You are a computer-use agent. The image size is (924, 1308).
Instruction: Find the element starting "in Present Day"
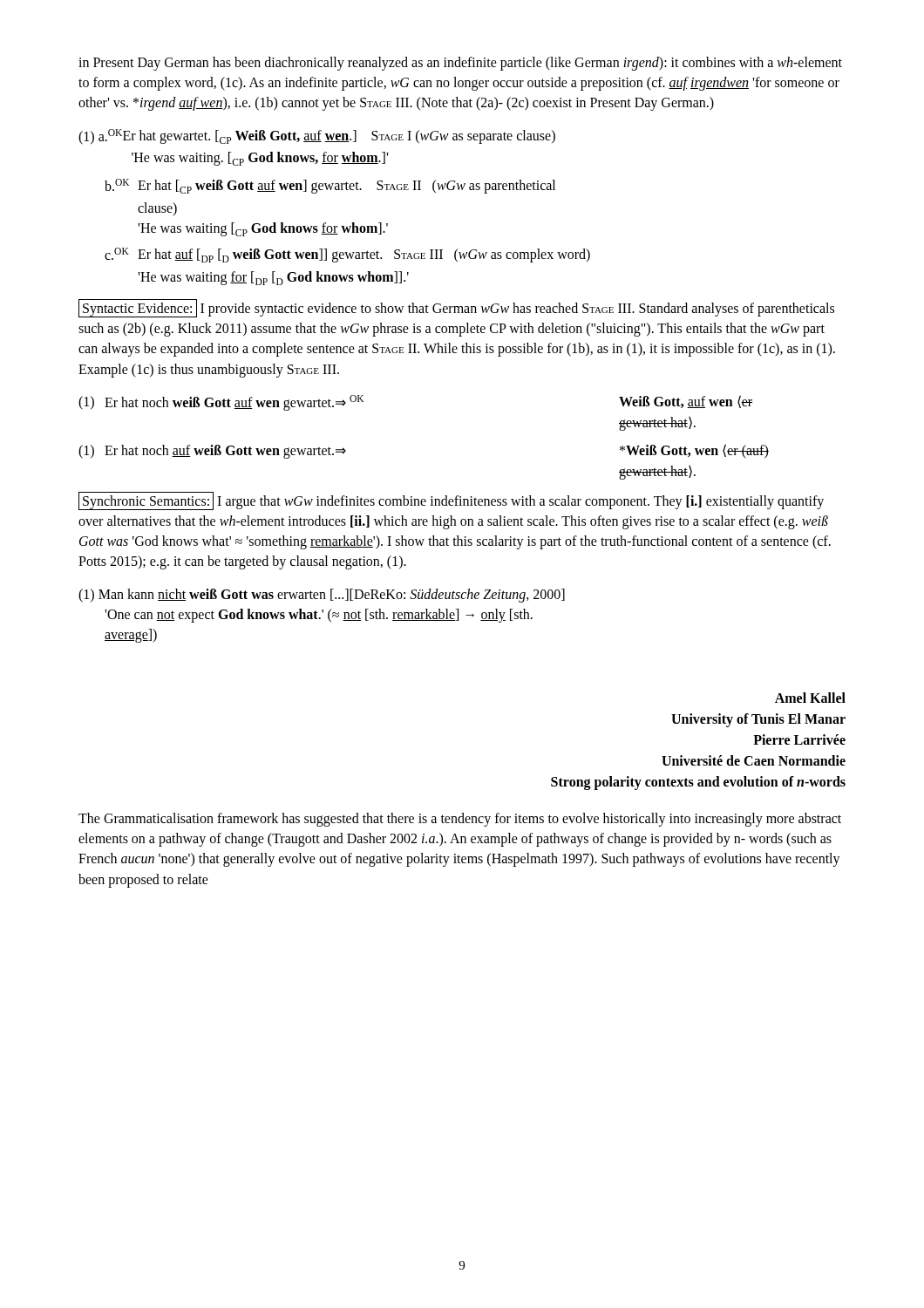[460, 83]
